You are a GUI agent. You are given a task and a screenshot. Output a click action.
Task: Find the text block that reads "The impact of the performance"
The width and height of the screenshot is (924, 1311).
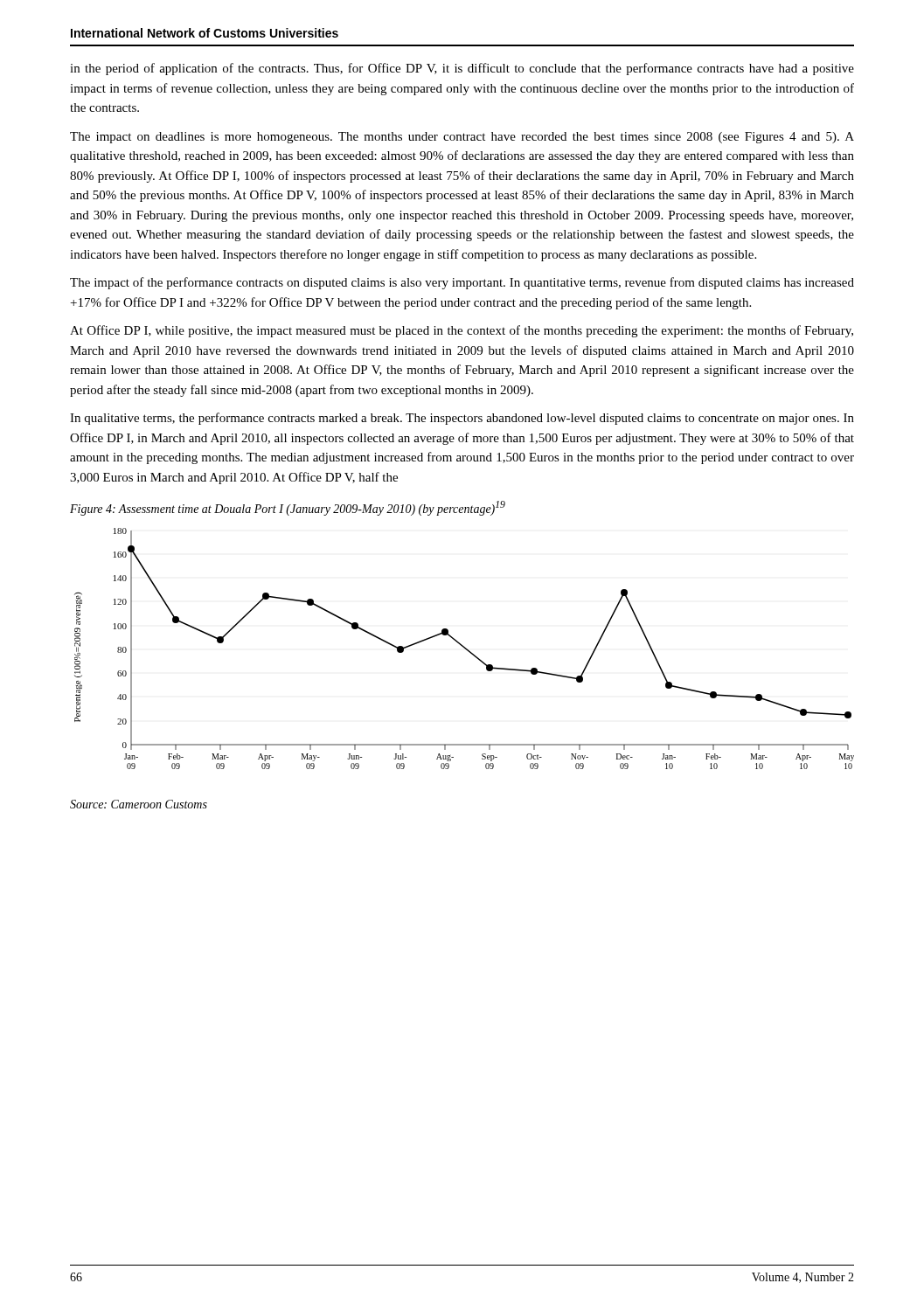462,292
